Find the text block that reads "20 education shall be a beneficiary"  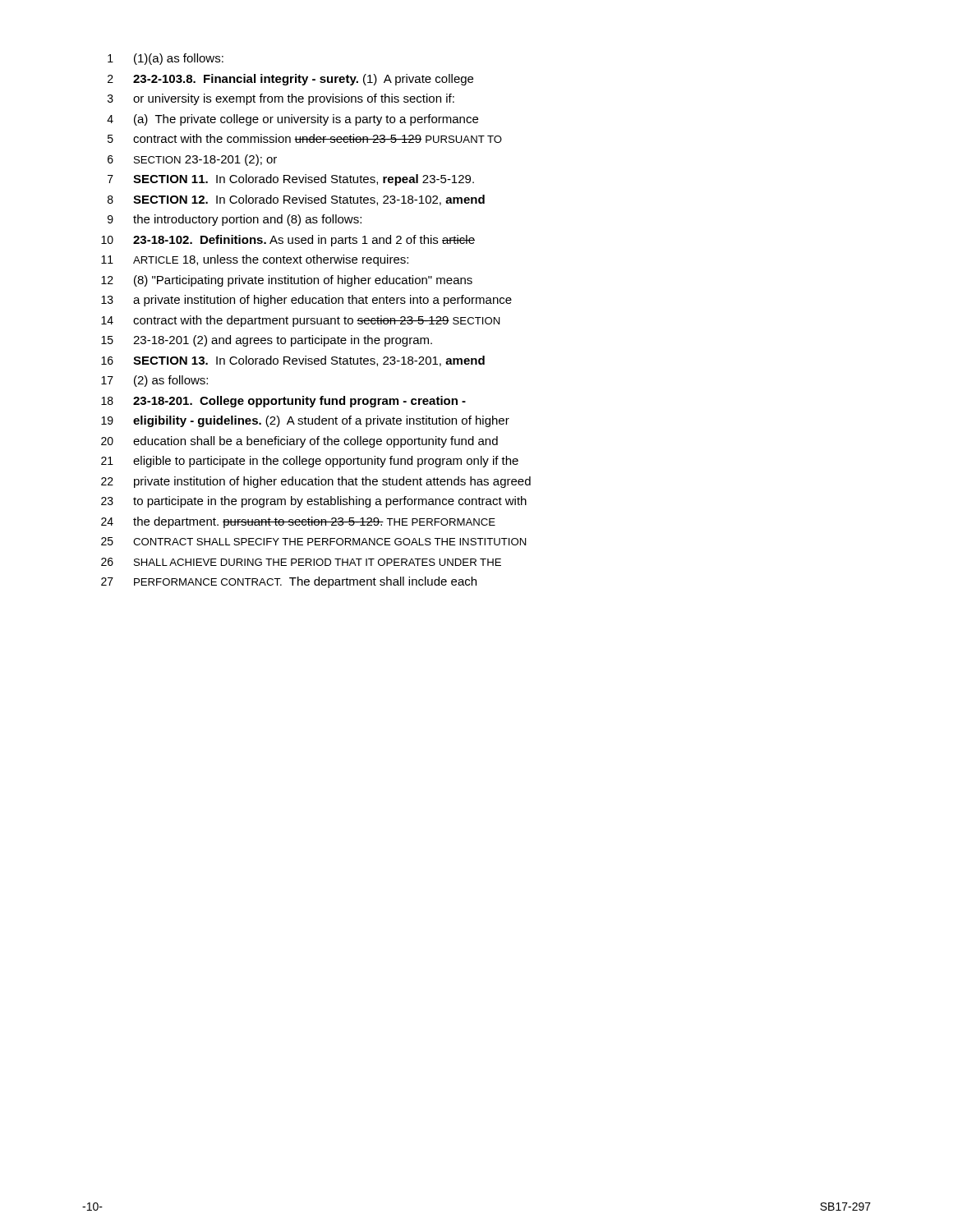(476, 441)
